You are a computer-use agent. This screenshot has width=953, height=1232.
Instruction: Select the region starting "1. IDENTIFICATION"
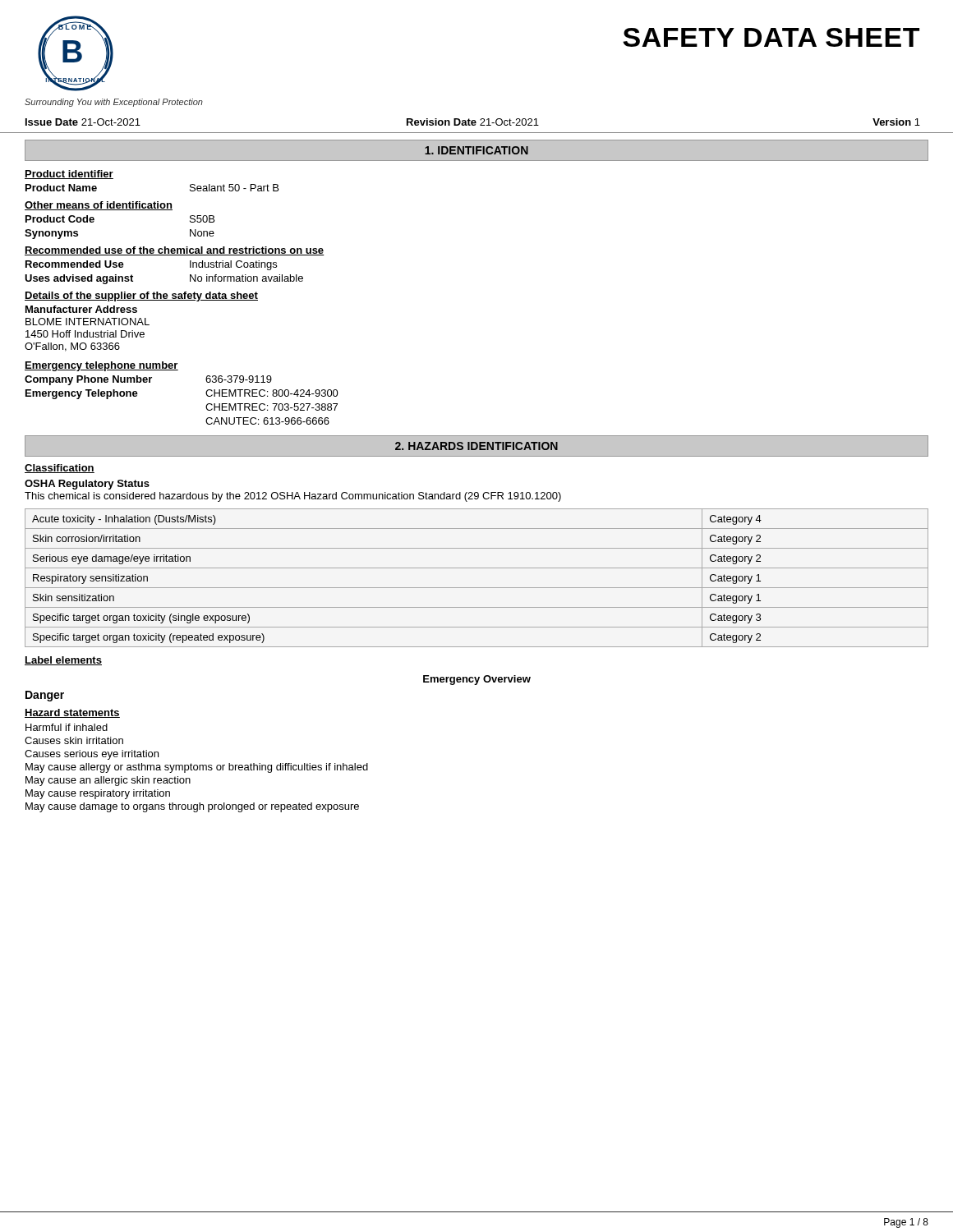point(476,150)
